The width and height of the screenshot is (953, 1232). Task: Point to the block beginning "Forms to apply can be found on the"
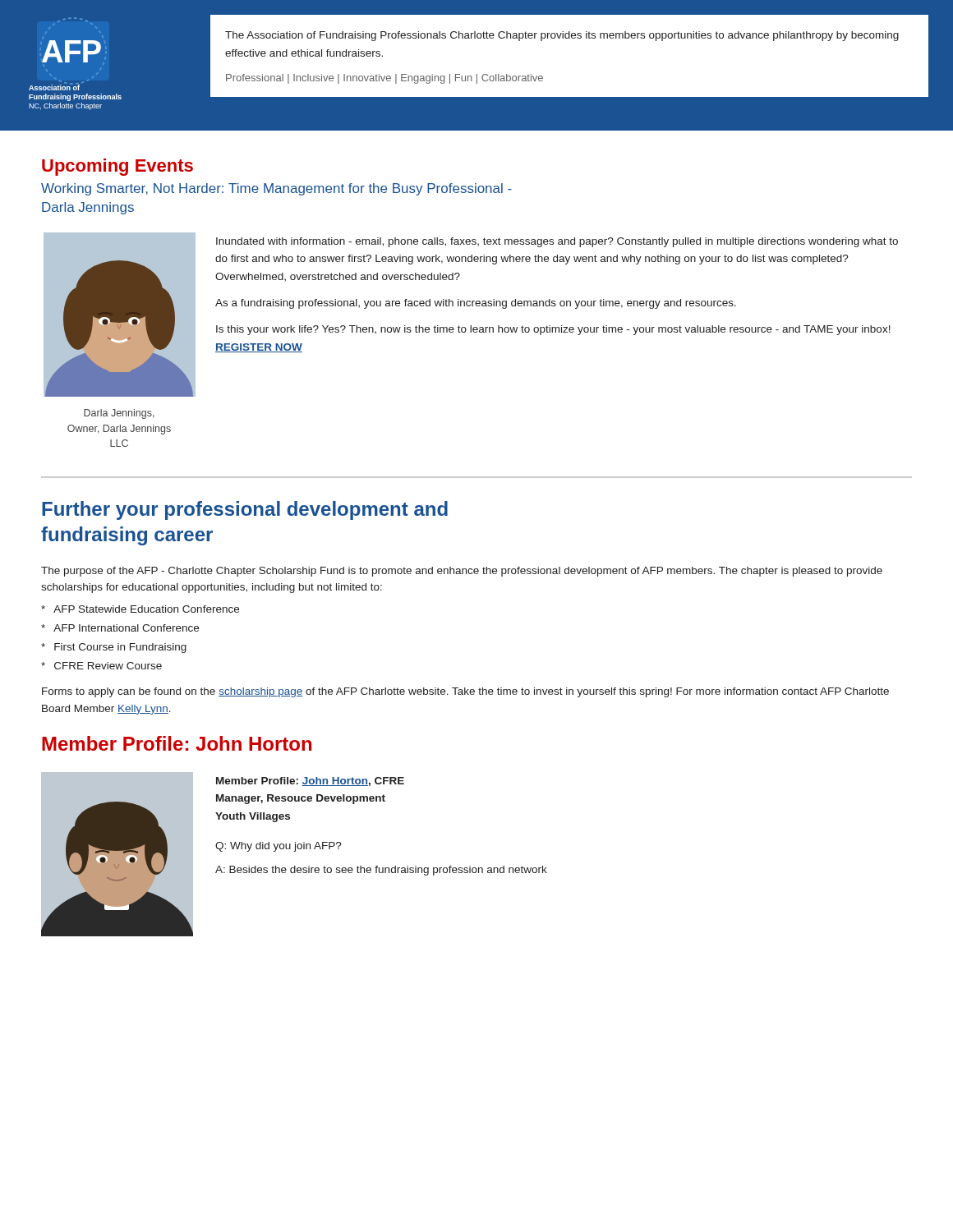coord(465,700)
